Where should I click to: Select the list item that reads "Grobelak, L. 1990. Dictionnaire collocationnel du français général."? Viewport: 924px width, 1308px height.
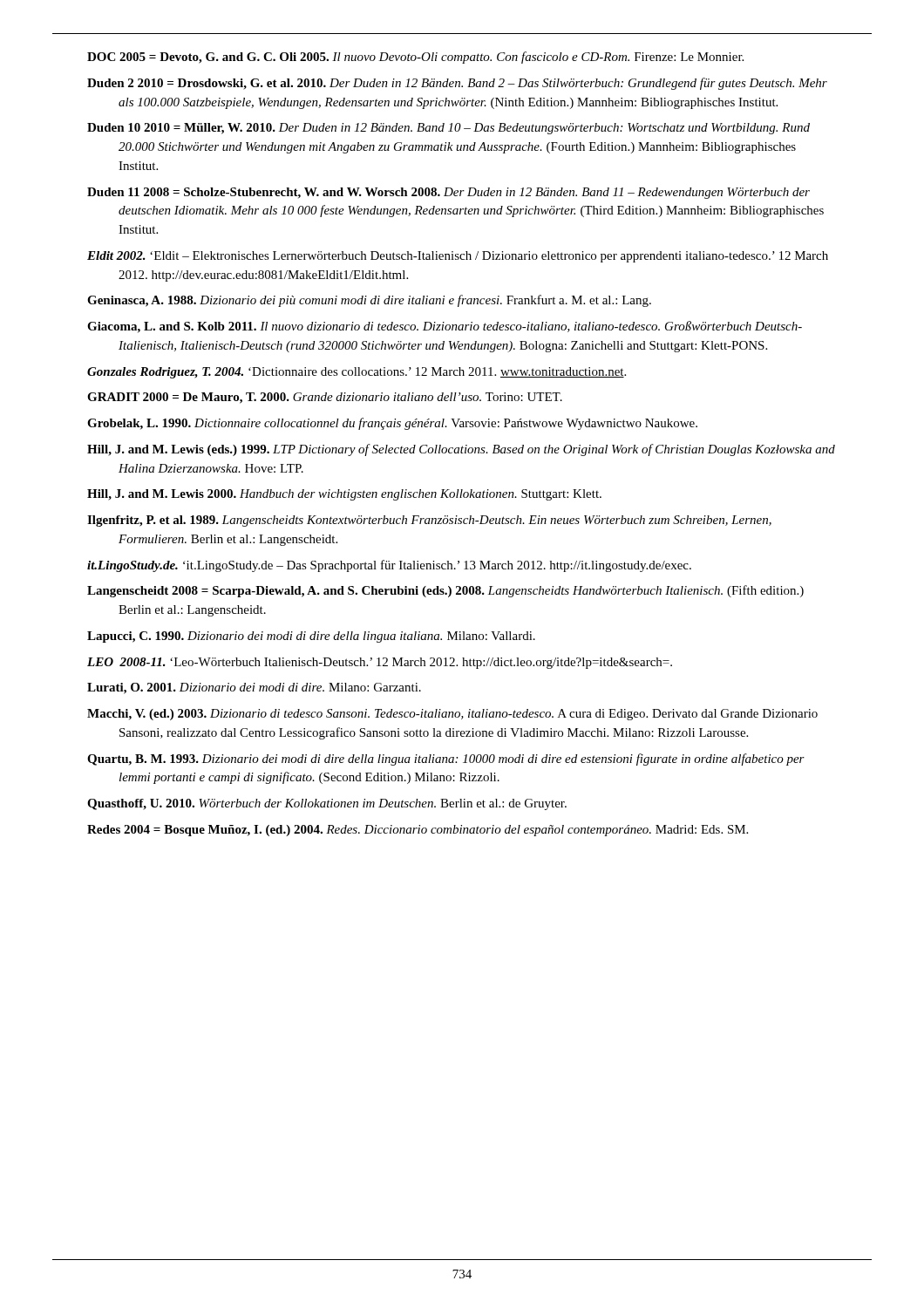coord(462,424)
